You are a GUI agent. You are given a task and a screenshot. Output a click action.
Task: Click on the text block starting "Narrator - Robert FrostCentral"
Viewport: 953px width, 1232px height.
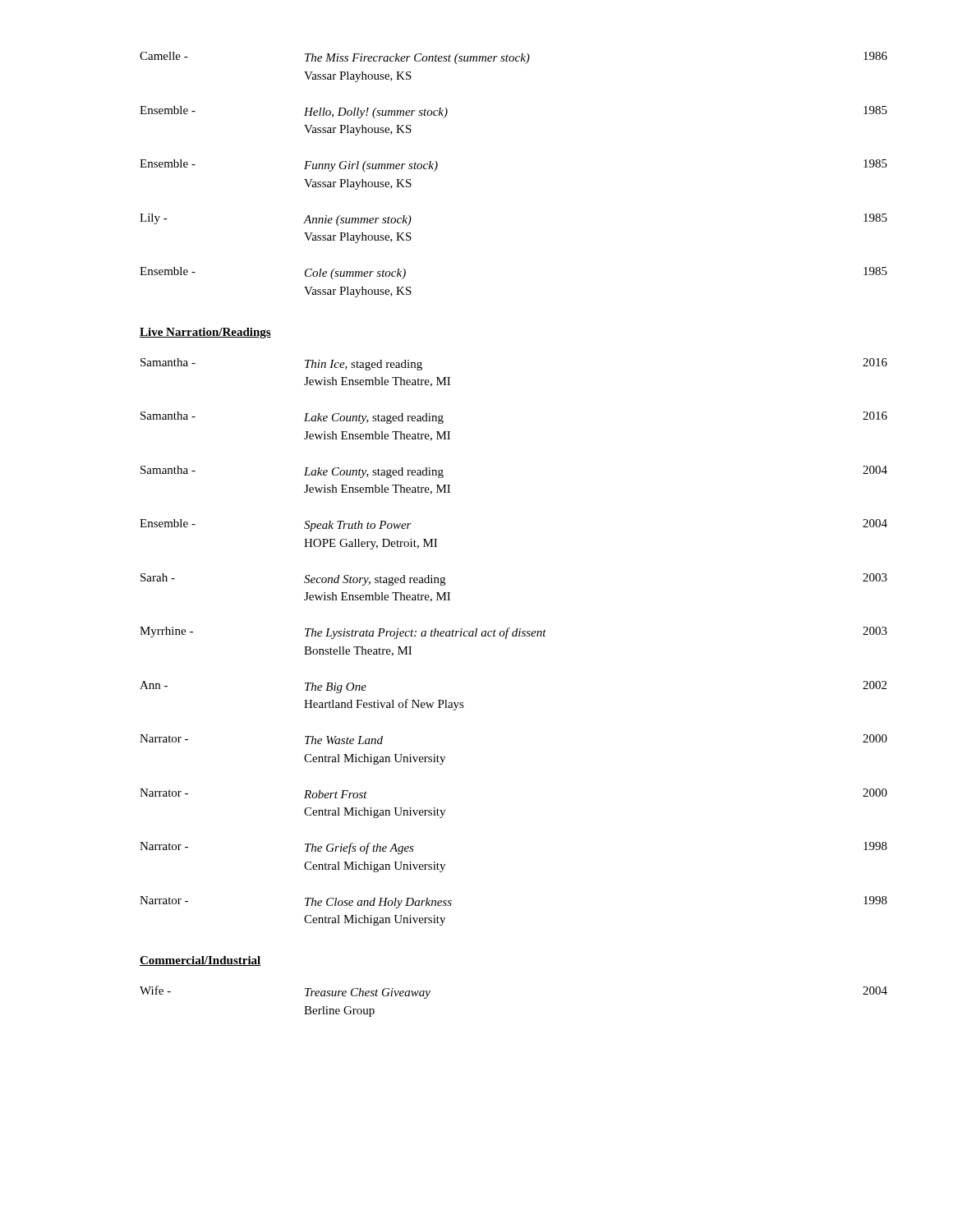tap(162, 792)
